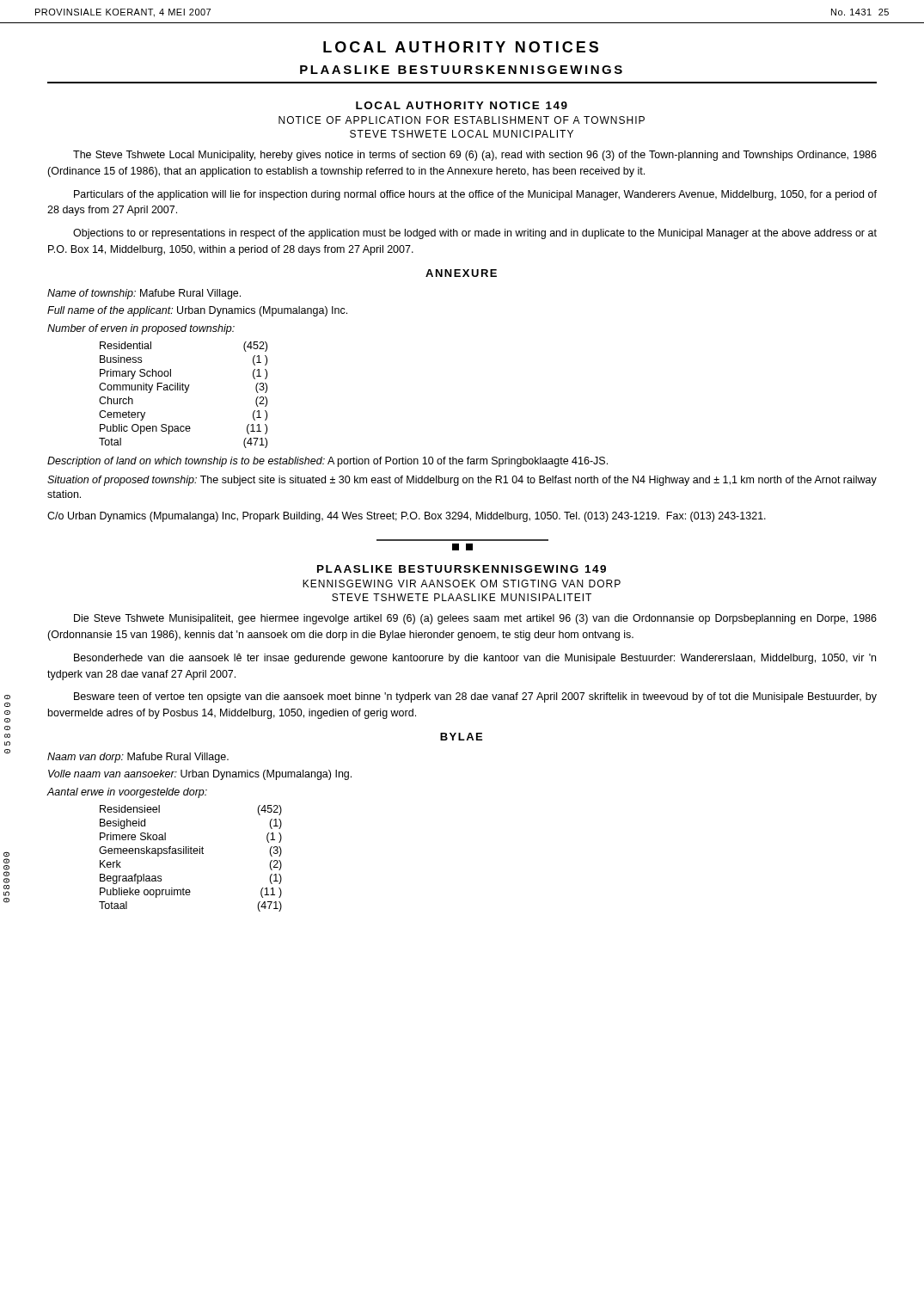Image resolution: width=924 pixels, height=1290 pixels.
Task: Navigate to the text block starting "Besware teen of"
Action: [x=462, y=705]
